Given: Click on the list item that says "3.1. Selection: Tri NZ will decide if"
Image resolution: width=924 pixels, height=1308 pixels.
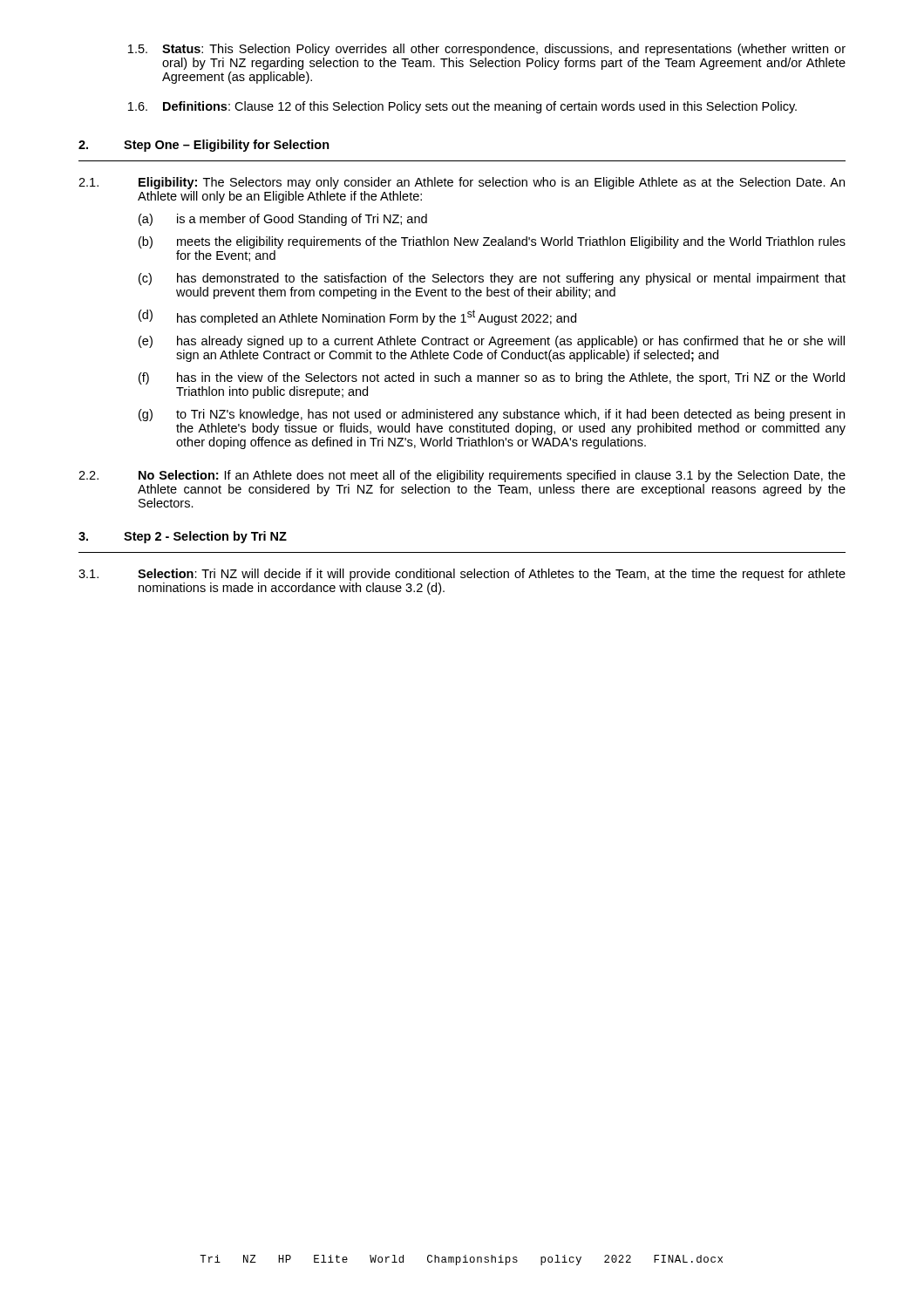Looking at the screenshot, I should pos(462,581).
